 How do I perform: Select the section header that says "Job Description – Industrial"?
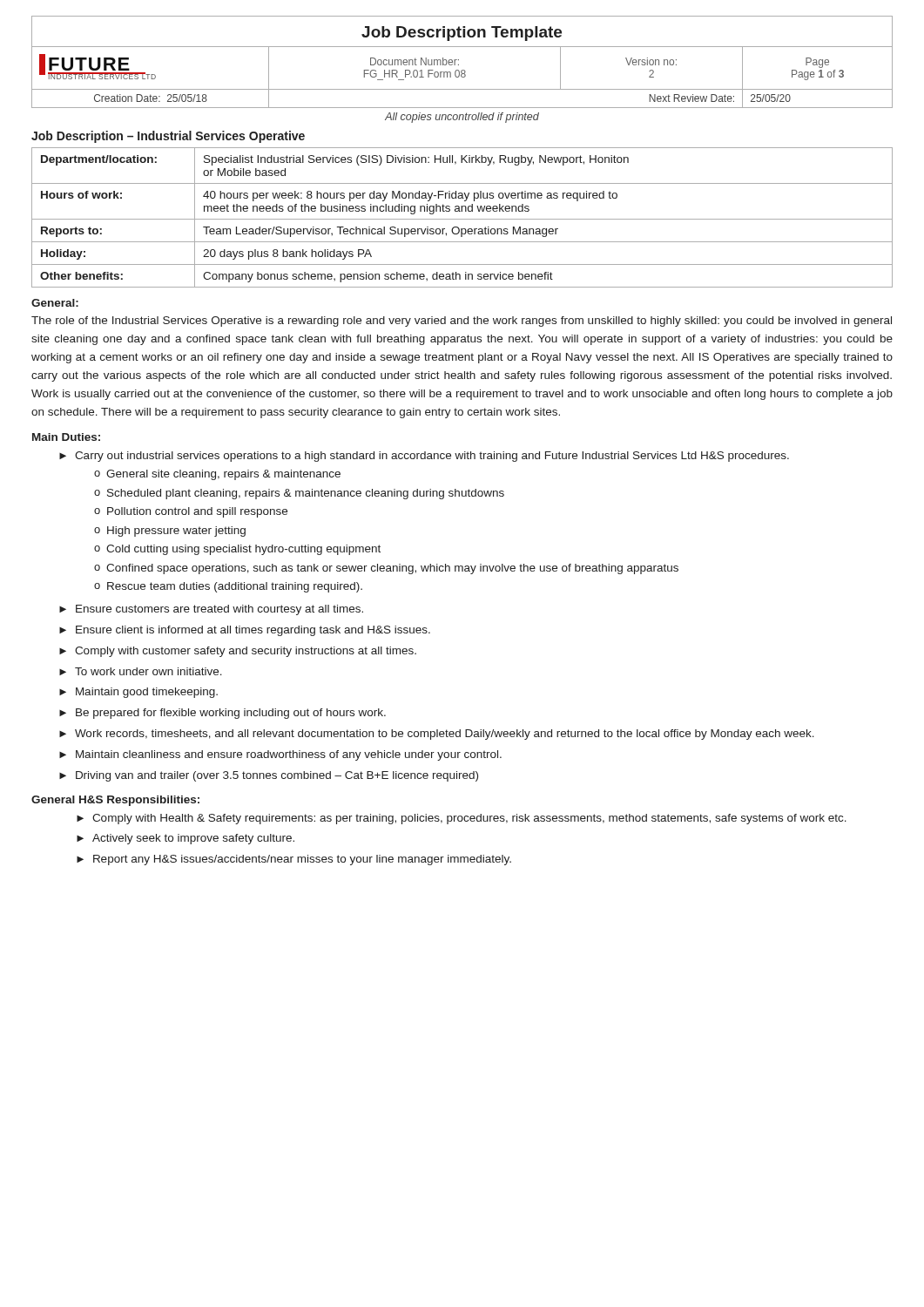point(168,136)
